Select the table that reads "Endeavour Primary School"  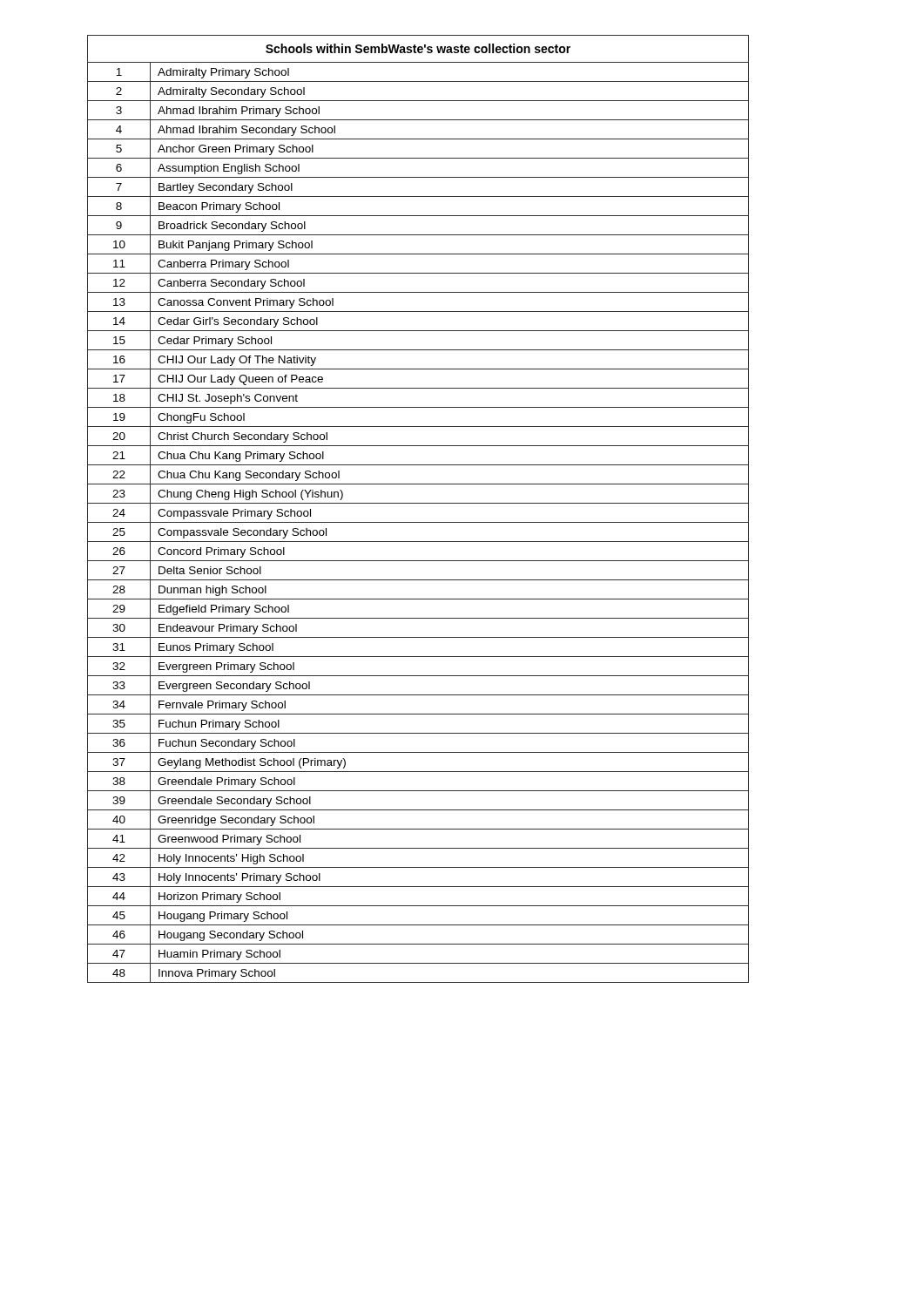tap(418, 509)
